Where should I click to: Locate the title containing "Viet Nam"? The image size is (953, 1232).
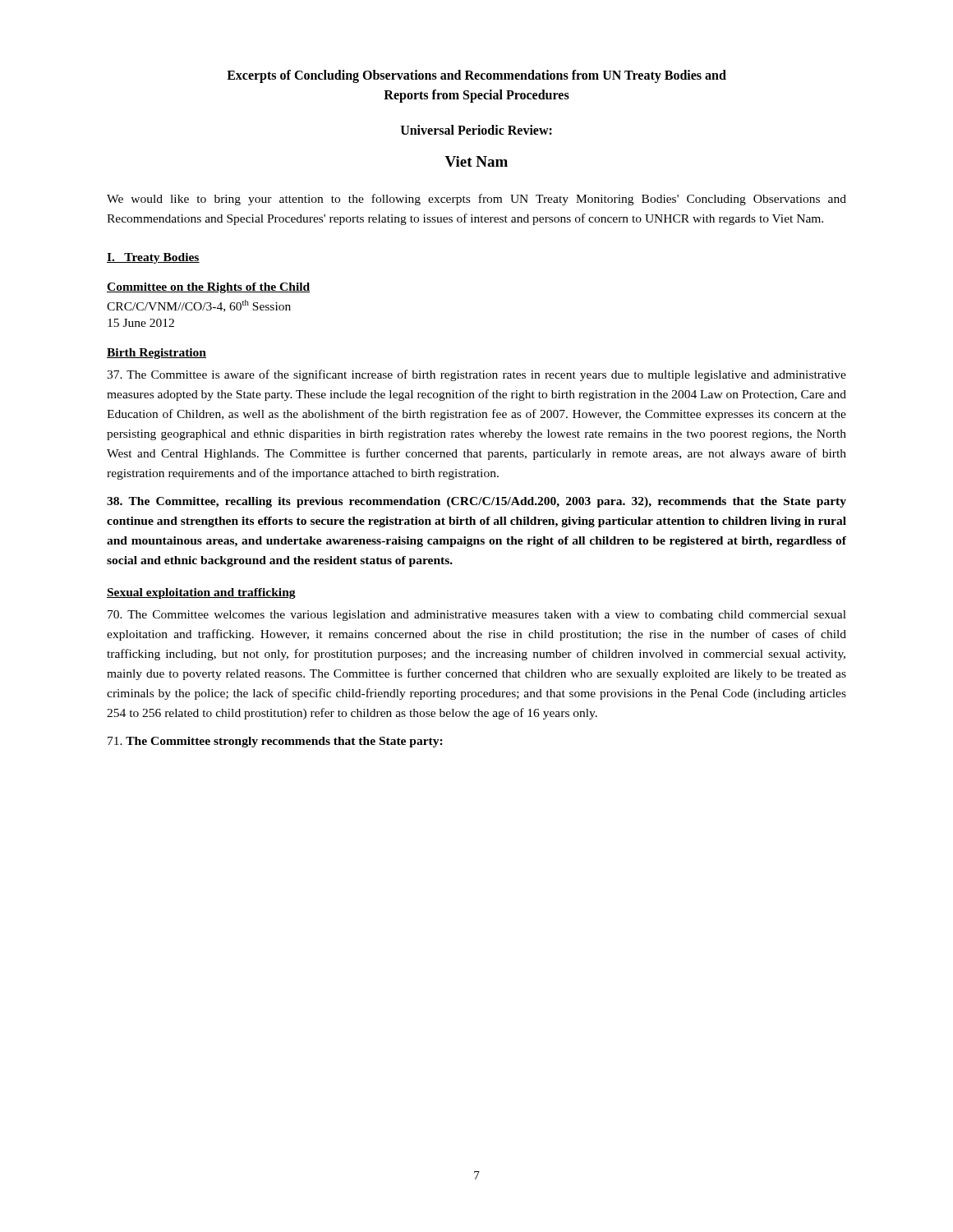point(476,161)
